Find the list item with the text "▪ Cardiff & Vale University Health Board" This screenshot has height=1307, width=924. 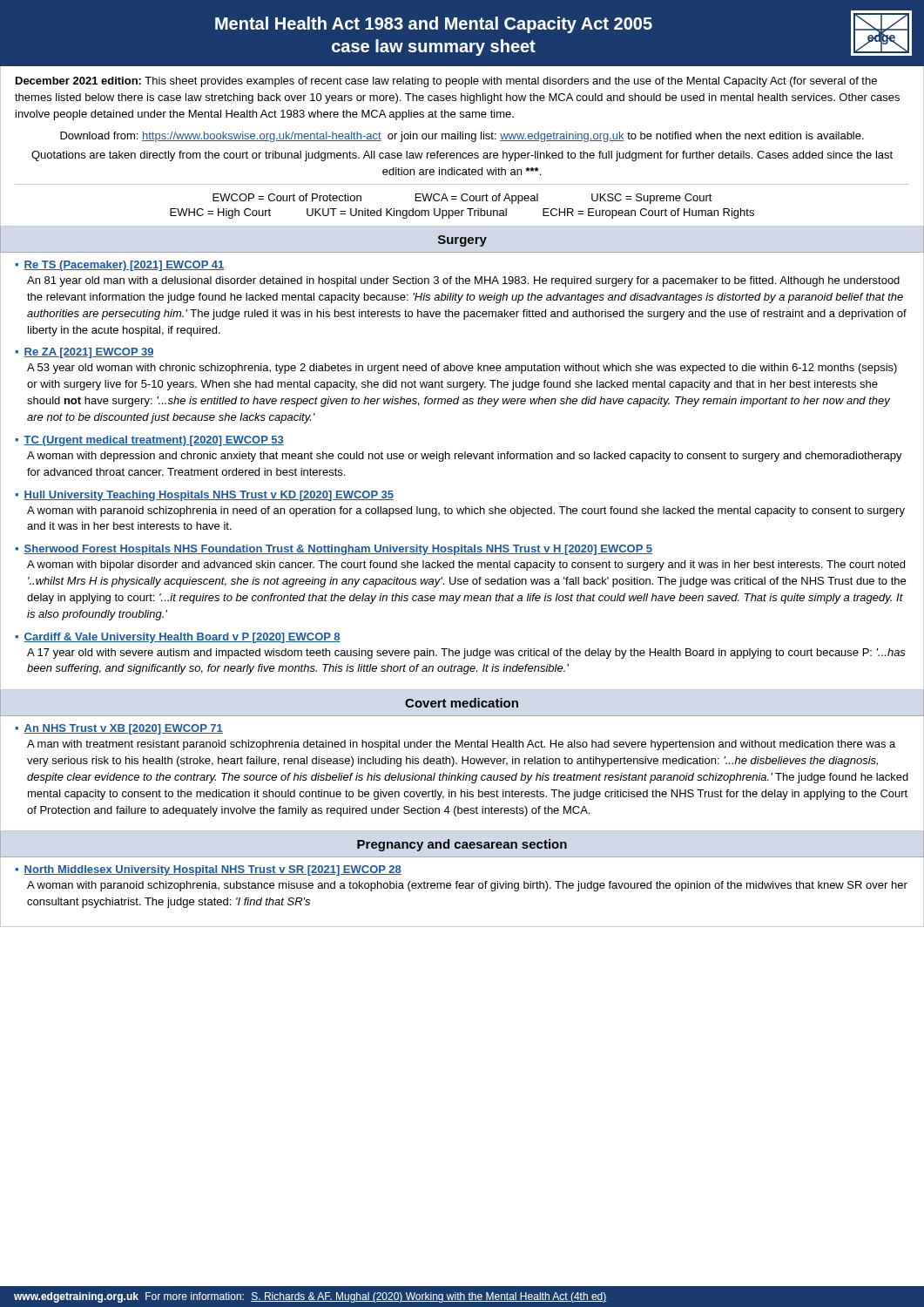pos(462,653)
